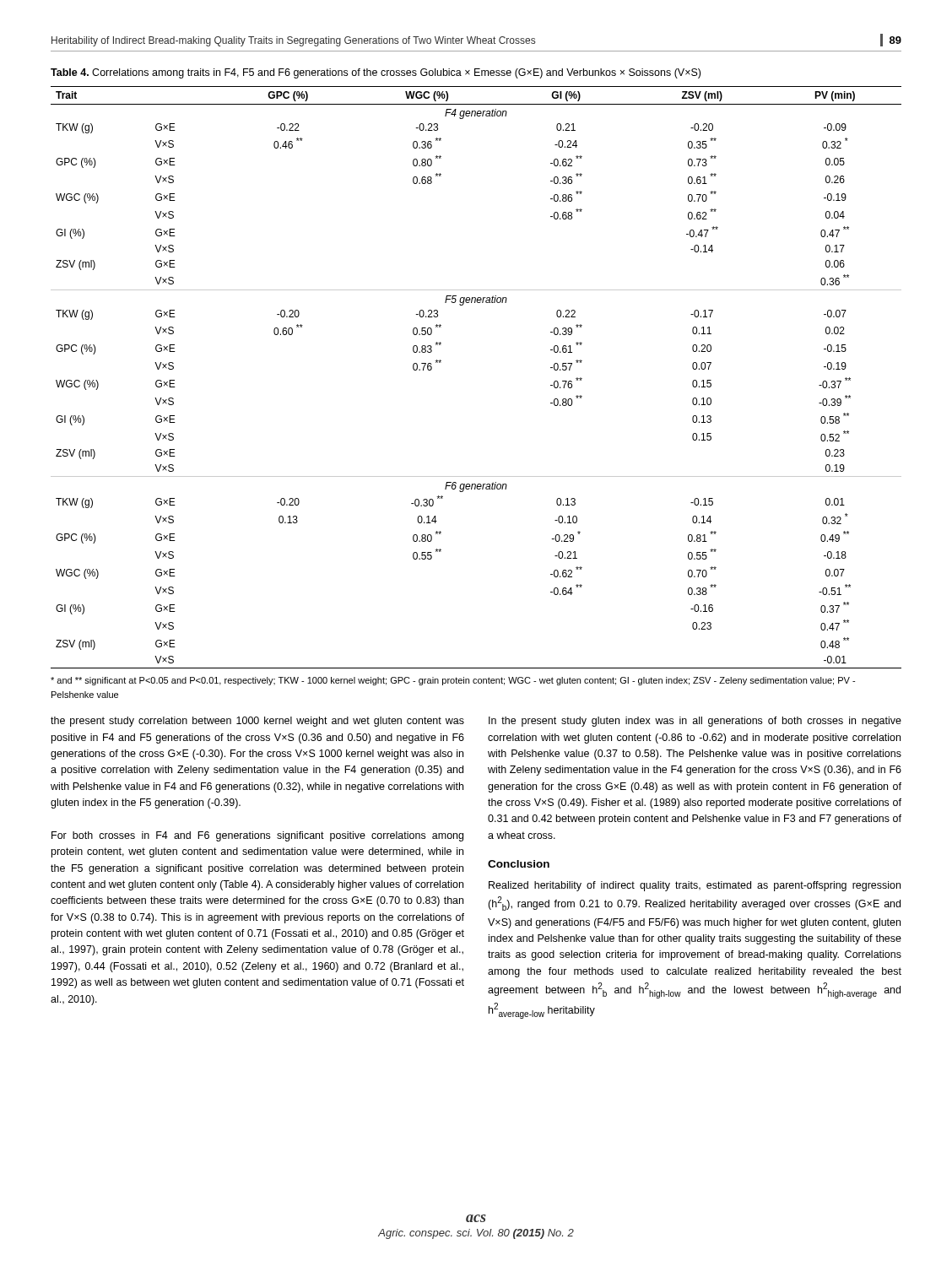952x1266 pixels.
Task: Click a section header
Action: (x=519, y=864)
